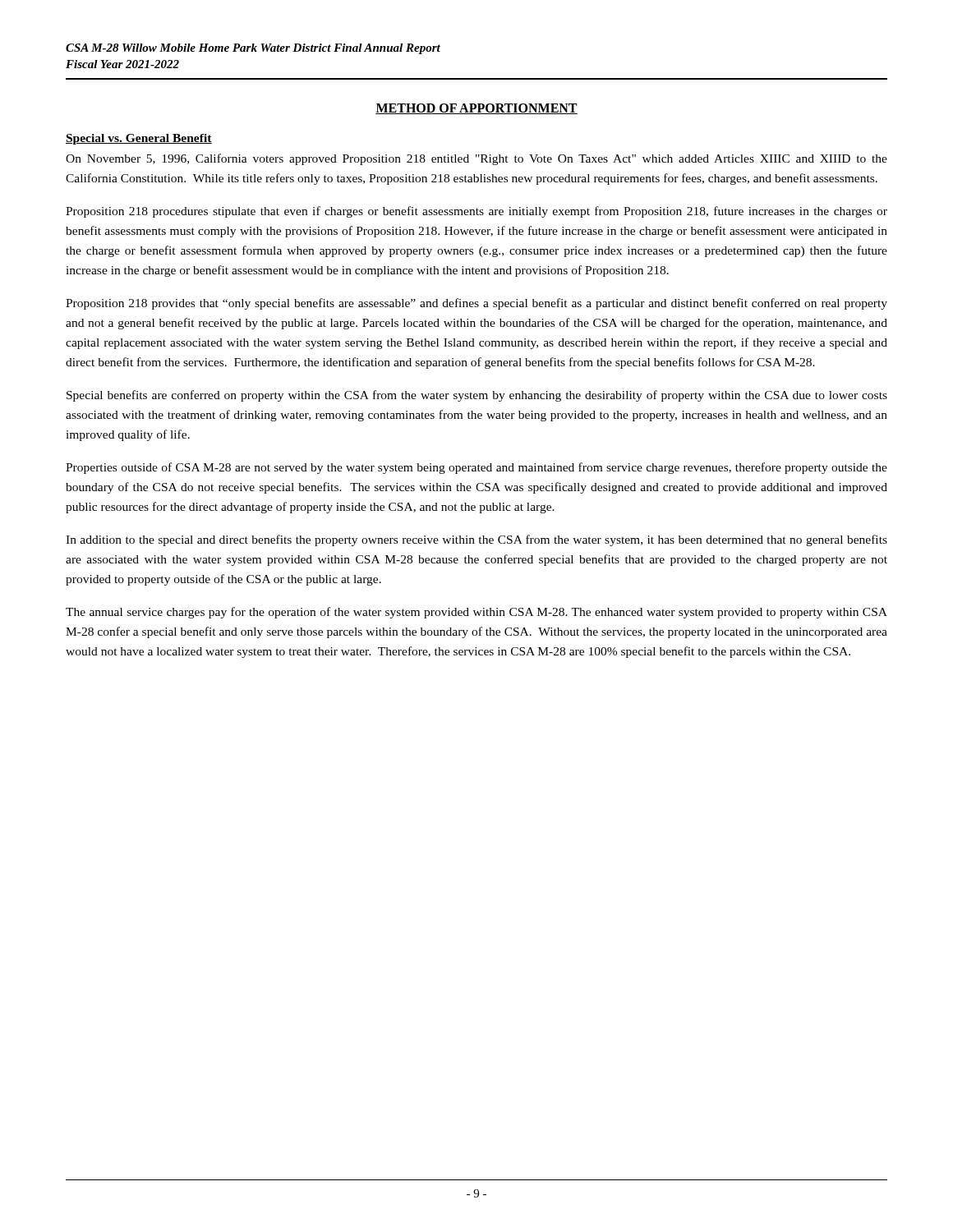Select the passage starting "The annual service charges pay for"
The width and height of the screenshot is (953, 1232).
(476, 631)
